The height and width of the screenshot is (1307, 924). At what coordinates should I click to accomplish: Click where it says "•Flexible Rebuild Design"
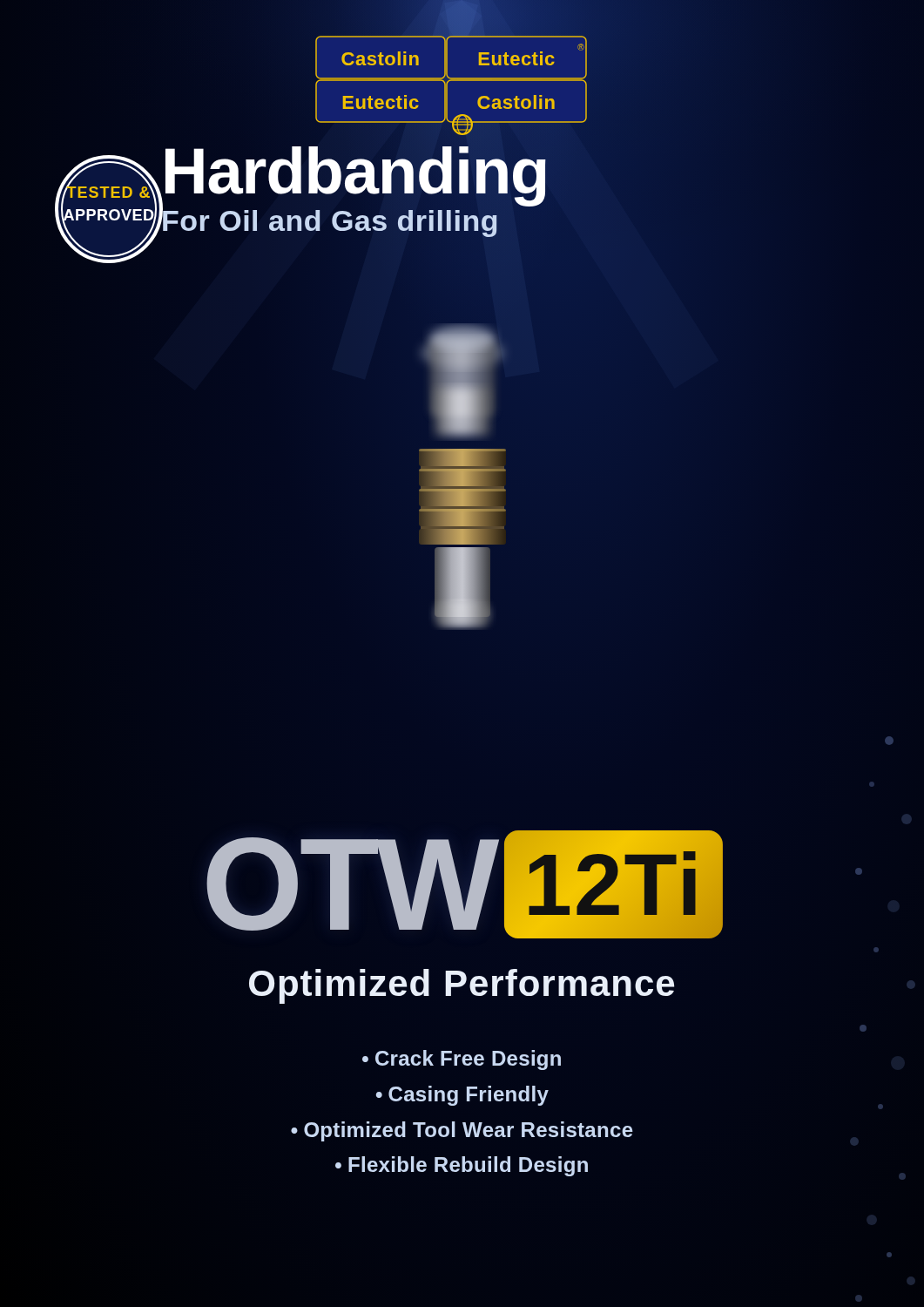pyautogui.click(x=462, y=1165)
